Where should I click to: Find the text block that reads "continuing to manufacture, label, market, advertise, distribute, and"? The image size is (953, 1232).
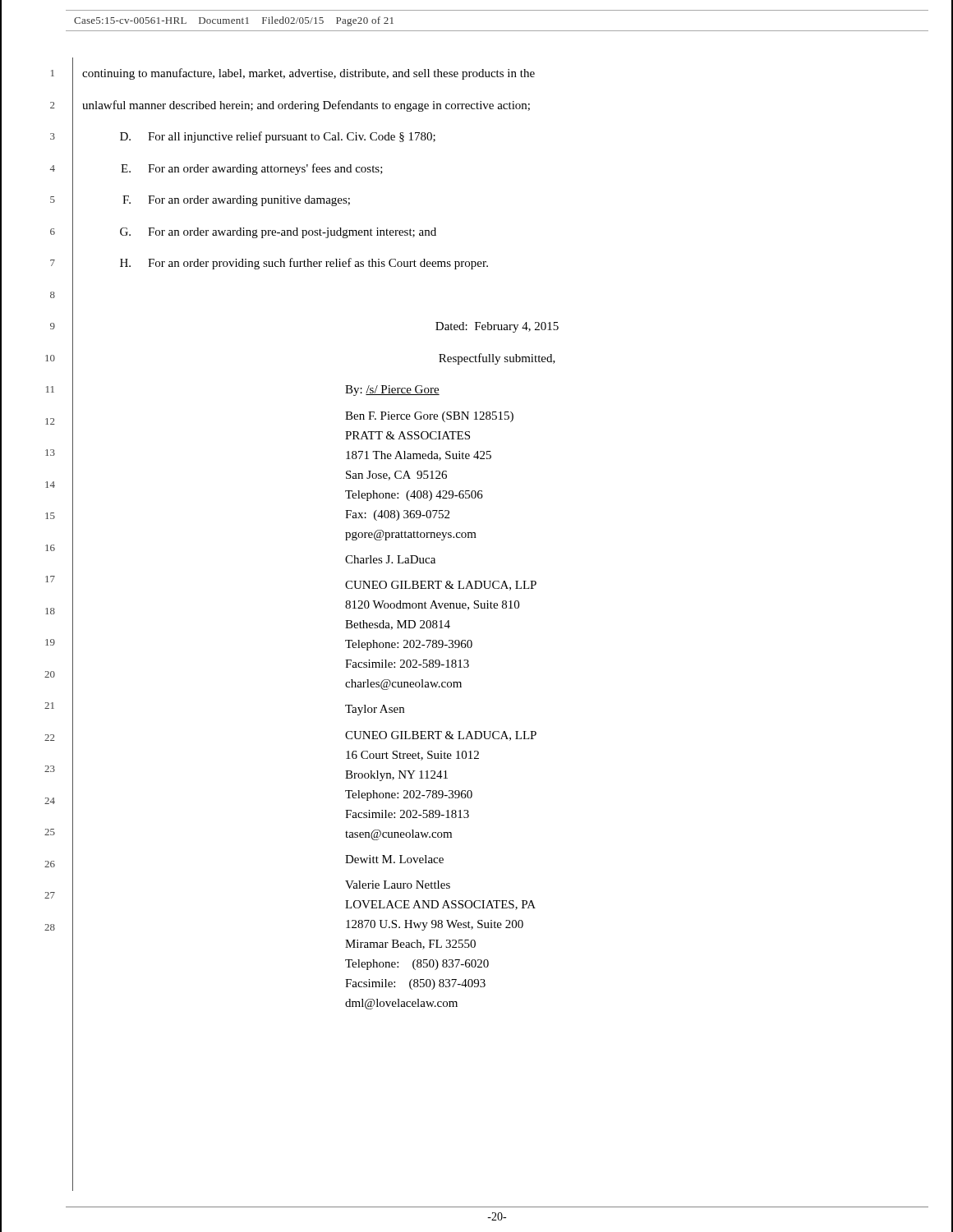(308, 74)
